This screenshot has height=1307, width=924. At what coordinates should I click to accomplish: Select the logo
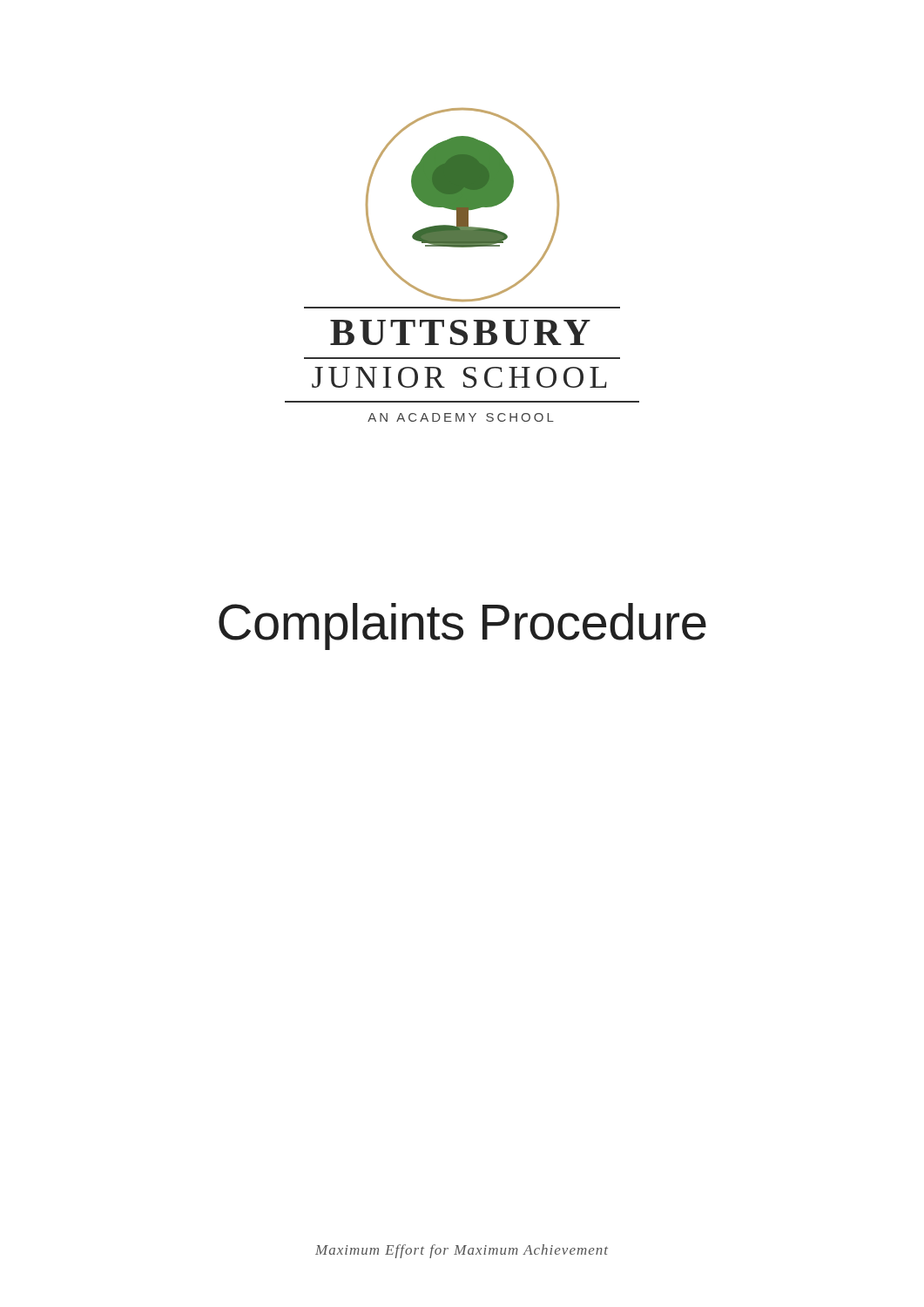tap(462, 264)
